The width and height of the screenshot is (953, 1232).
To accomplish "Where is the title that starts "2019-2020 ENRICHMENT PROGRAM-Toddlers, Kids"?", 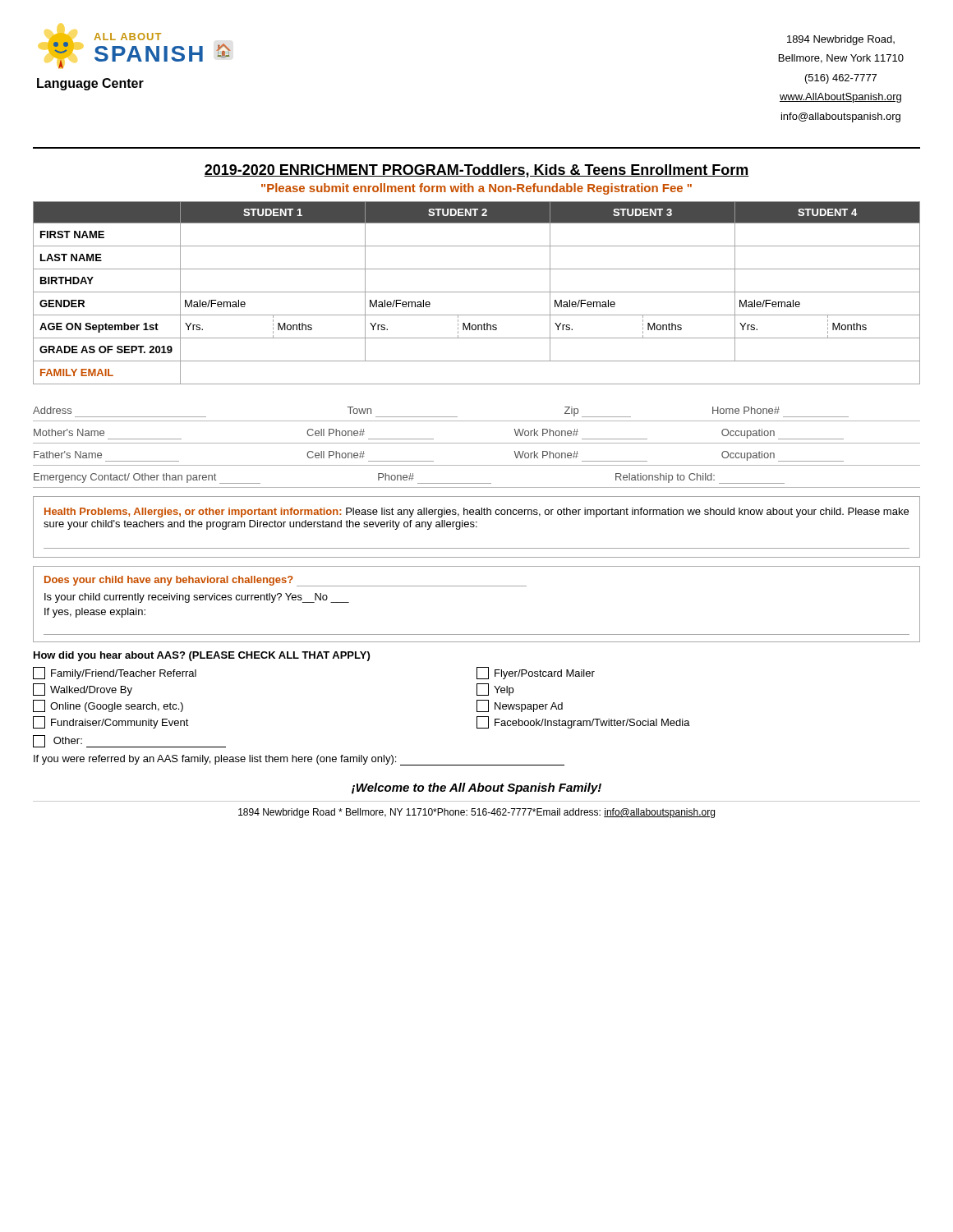I will (476, 170).
